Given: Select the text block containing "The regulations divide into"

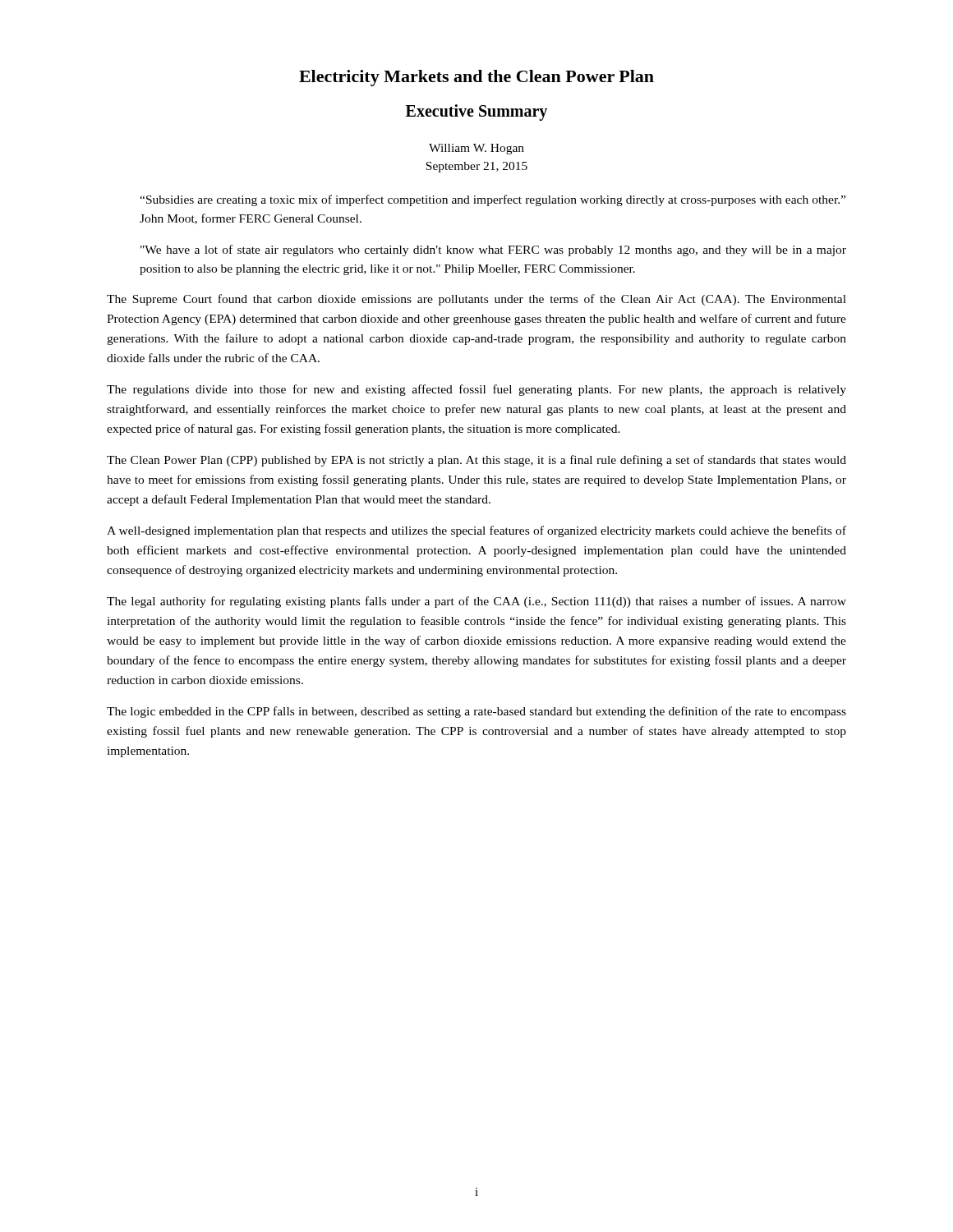Looking at the screenshot, I should (x=476, y=409).
